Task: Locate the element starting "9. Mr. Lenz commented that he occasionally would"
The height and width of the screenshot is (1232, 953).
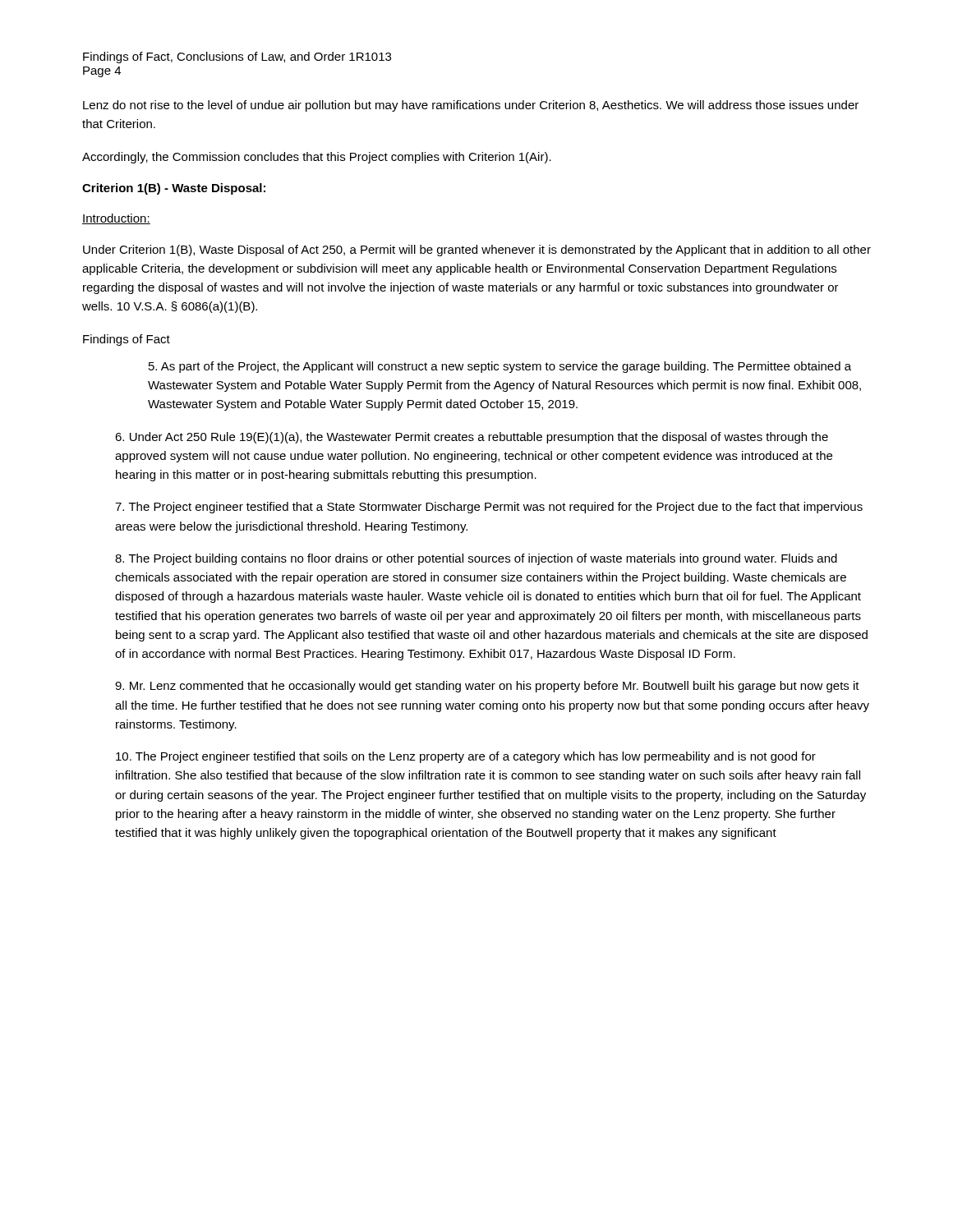Action: pos(492,705)
